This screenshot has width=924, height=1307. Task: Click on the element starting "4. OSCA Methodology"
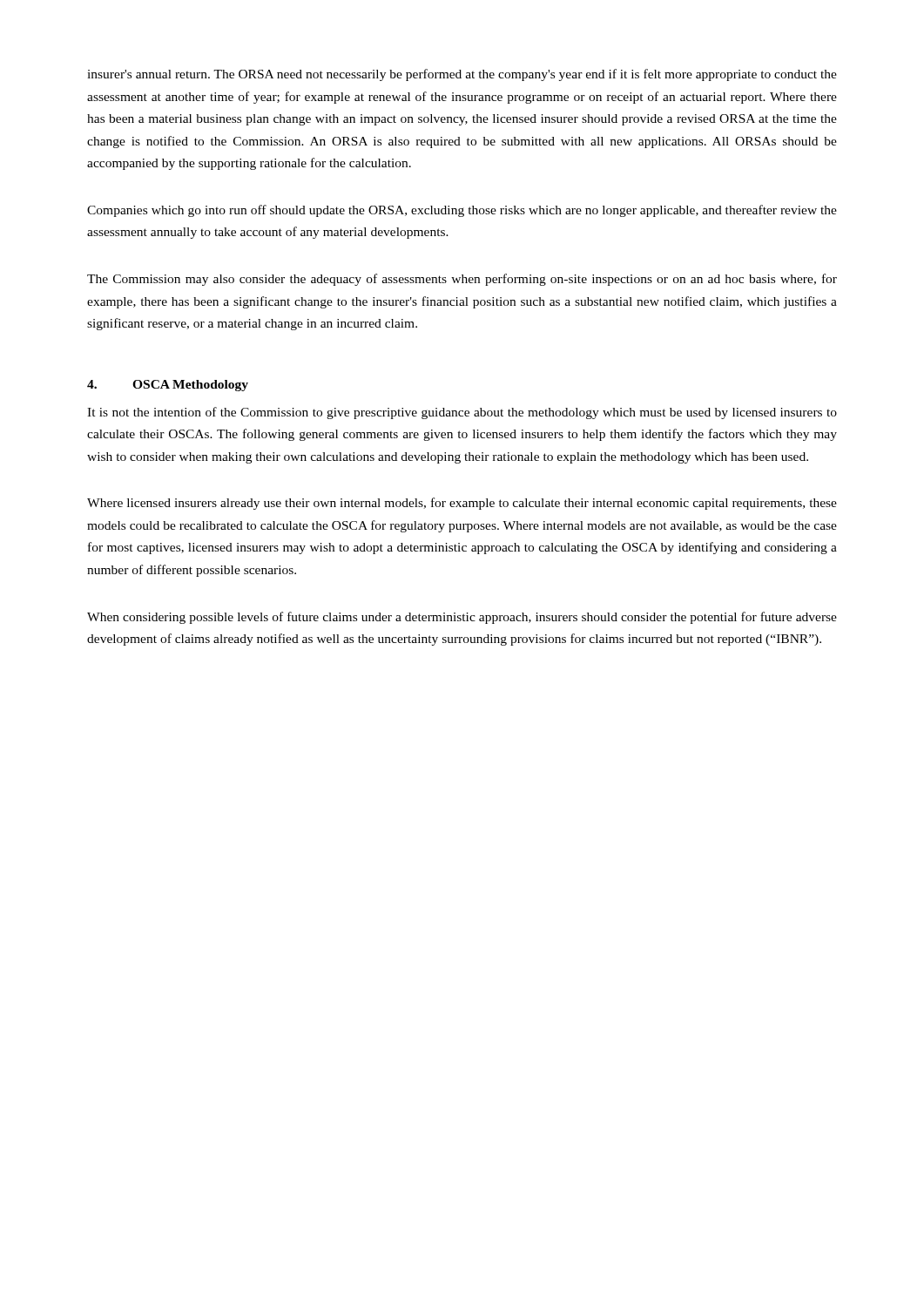[168, 384]
